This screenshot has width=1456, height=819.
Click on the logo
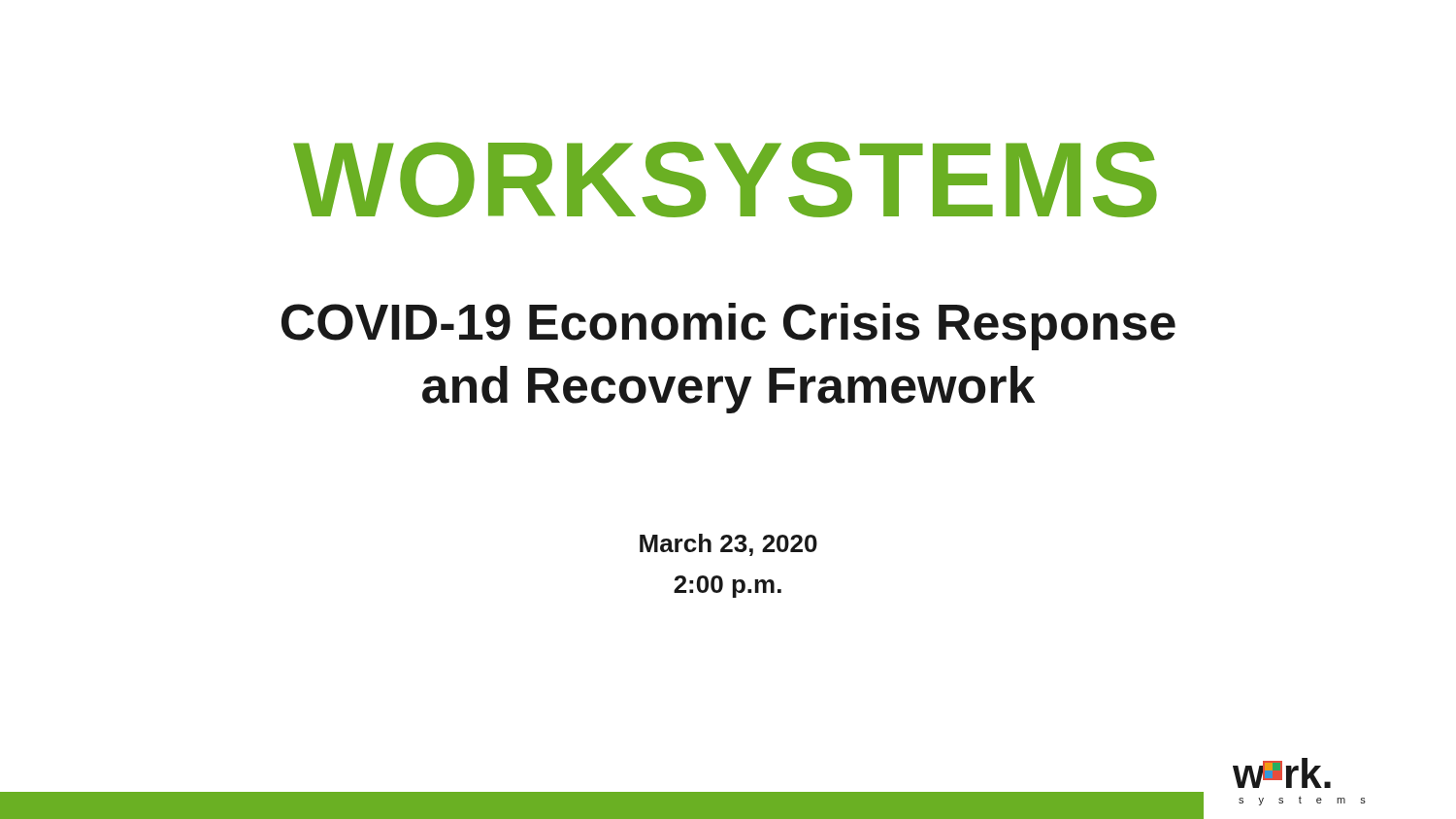[1330, 780]
